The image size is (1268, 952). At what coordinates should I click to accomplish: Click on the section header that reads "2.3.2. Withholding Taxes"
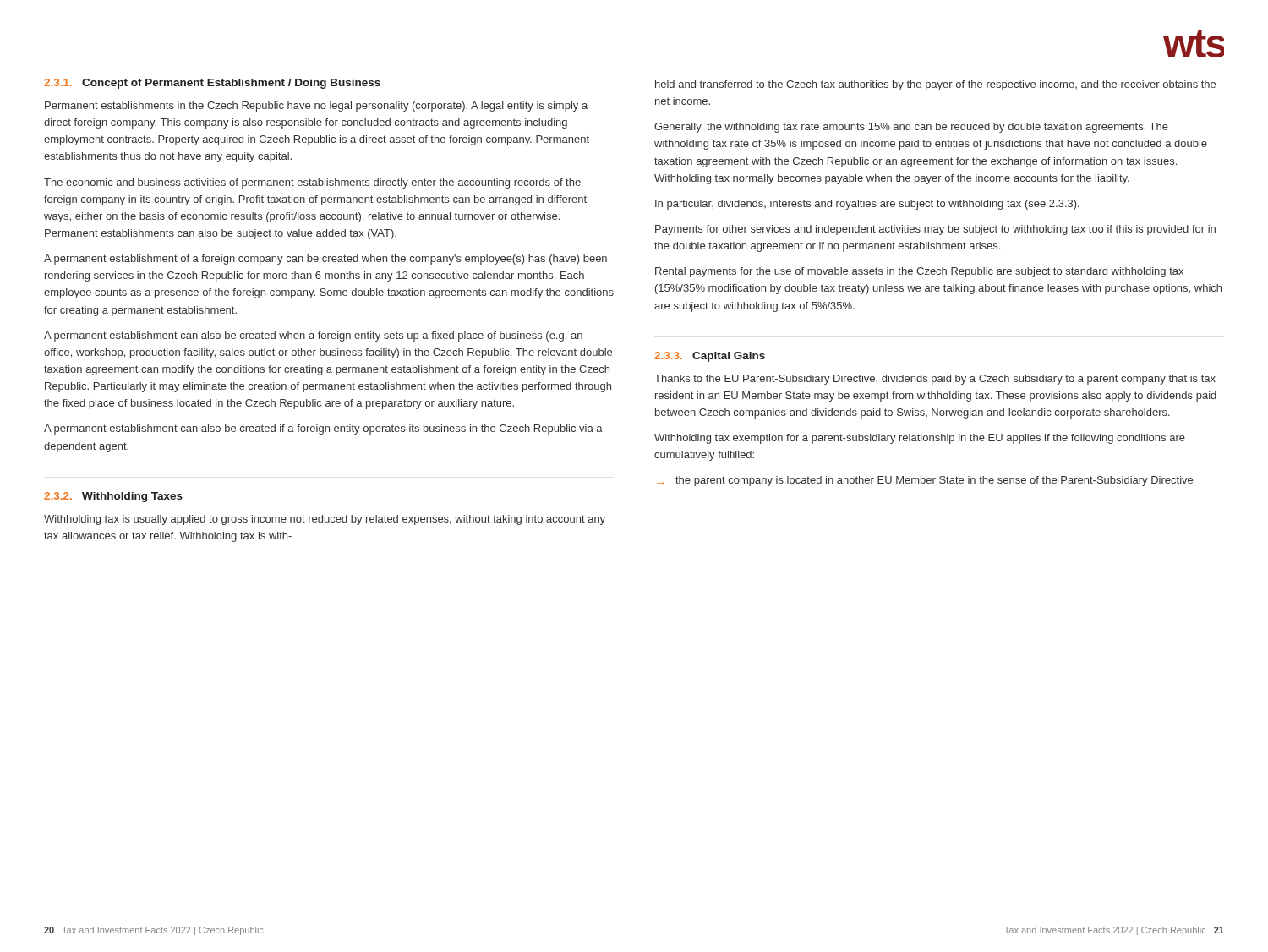pos(113,496)
